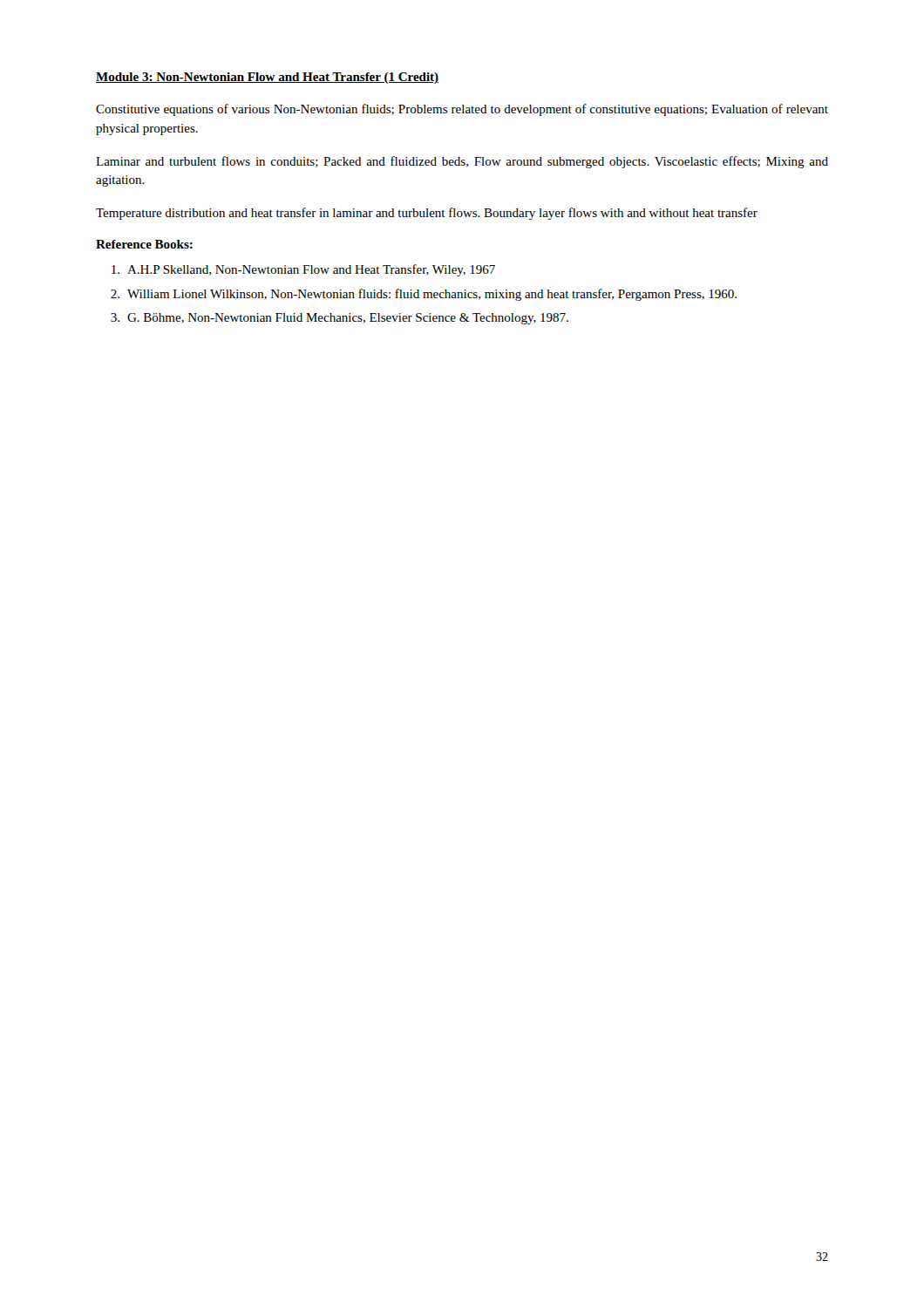Click on the list item containing "A.H.P Skelland, Non-Newtonian Flow and"
The width and height of the screenshot is (924, 1308).
pos(462,270)
